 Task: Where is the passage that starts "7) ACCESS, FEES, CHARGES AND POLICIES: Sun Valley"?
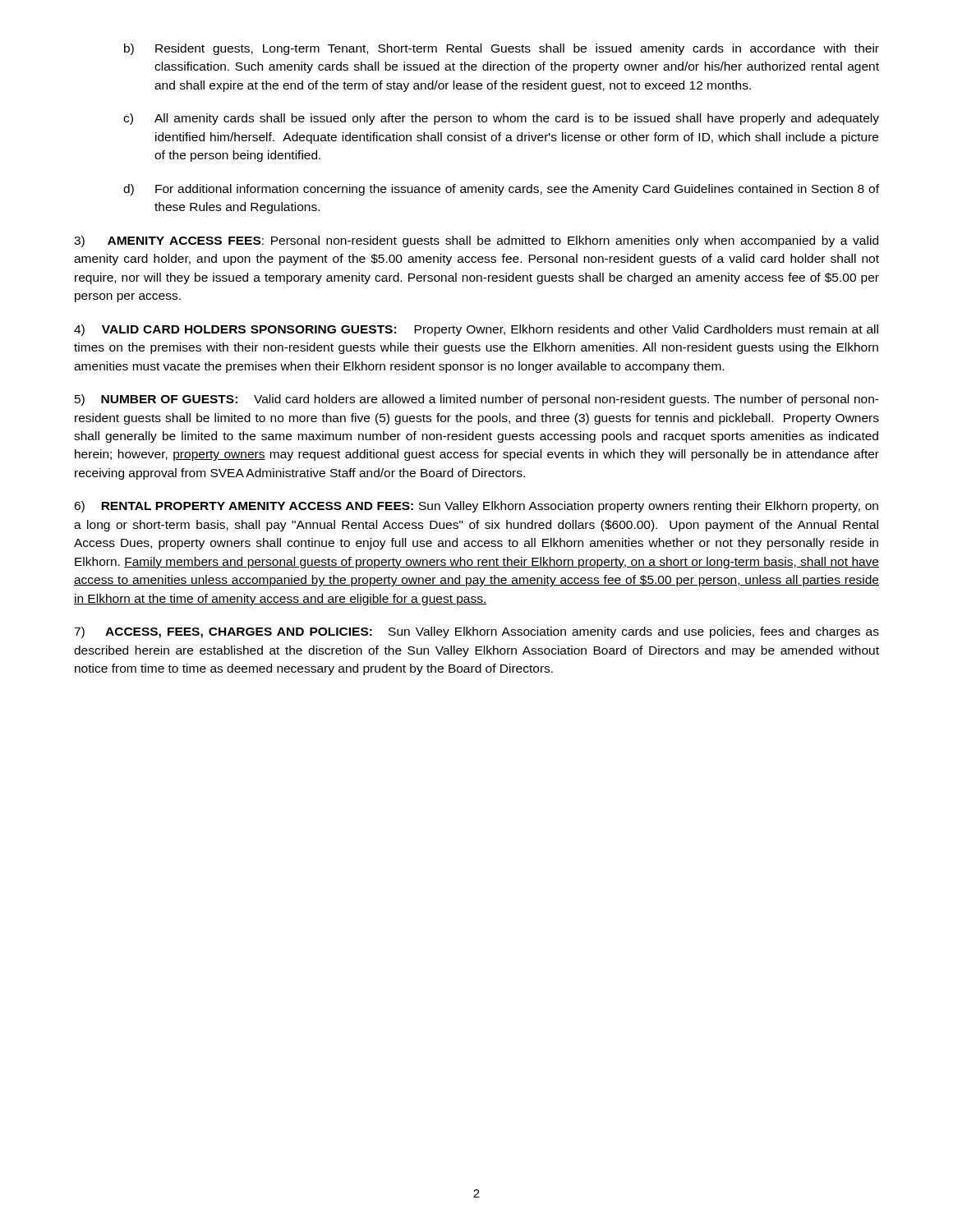coord(476,650)
